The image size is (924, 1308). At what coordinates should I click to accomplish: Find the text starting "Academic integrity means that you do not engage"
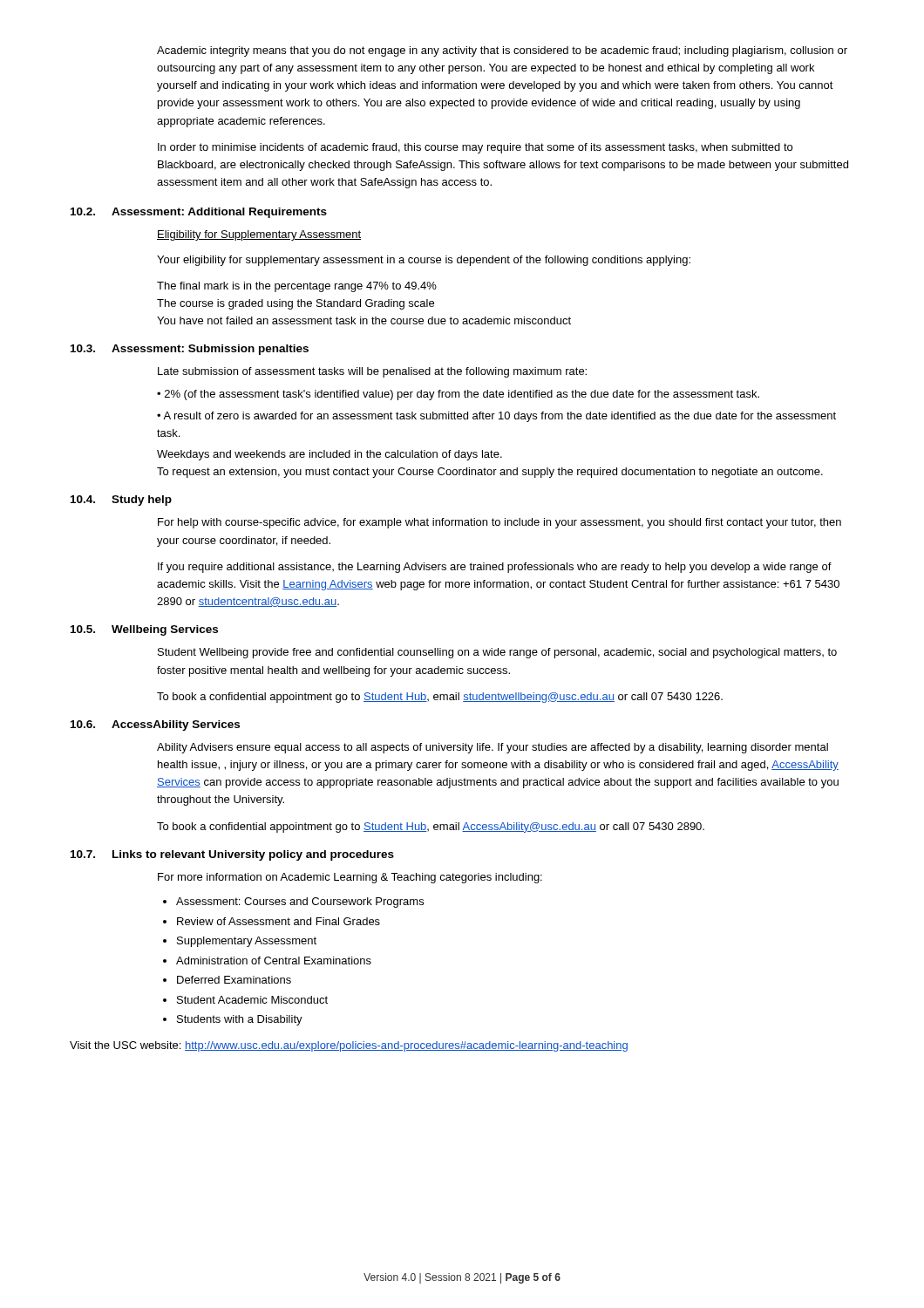pos(502,85)
